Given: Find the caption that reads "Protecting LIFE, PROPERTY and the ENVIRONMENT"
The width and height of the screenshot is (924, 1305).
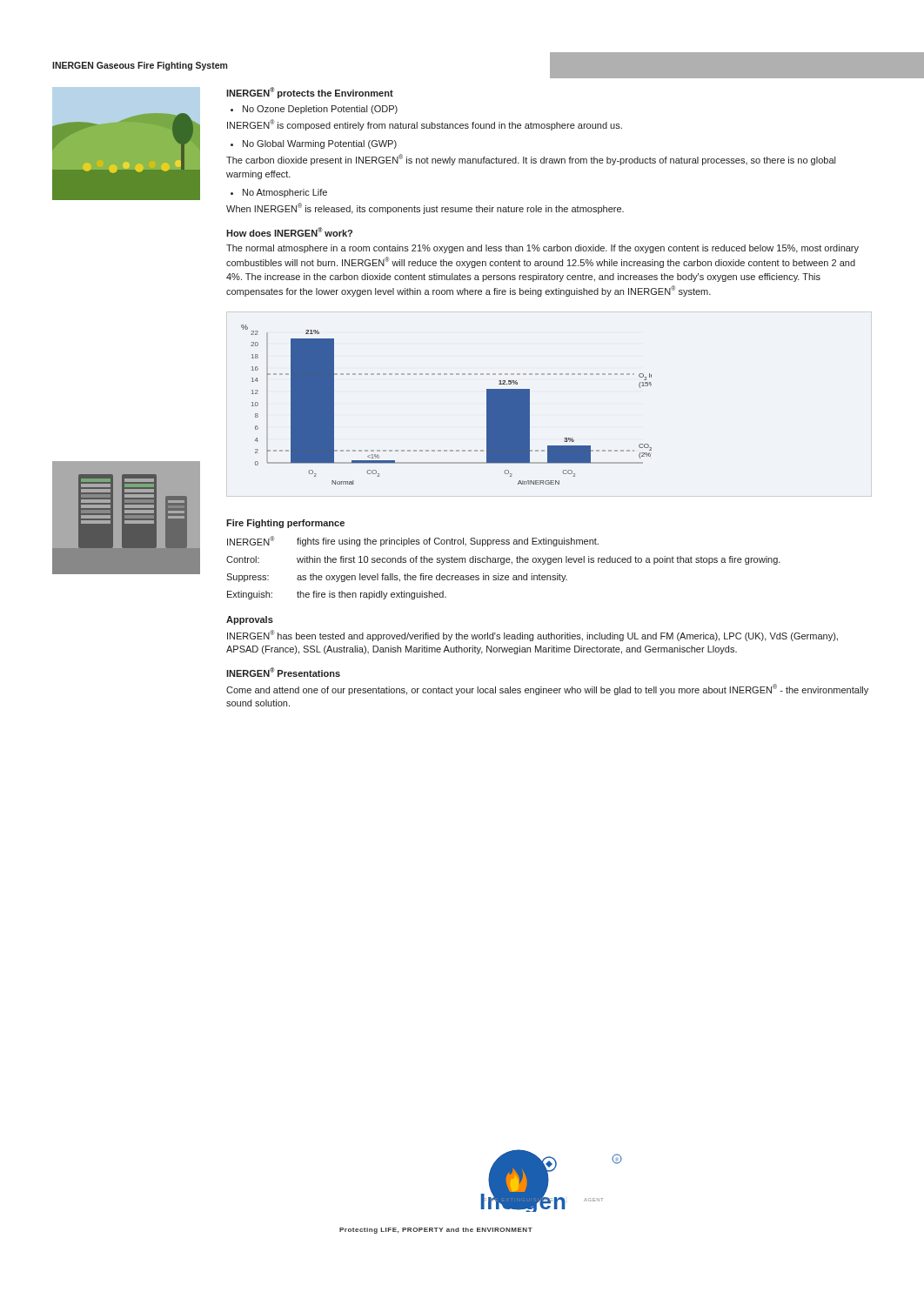Looking at the screenshot, I should point(436,1230).
